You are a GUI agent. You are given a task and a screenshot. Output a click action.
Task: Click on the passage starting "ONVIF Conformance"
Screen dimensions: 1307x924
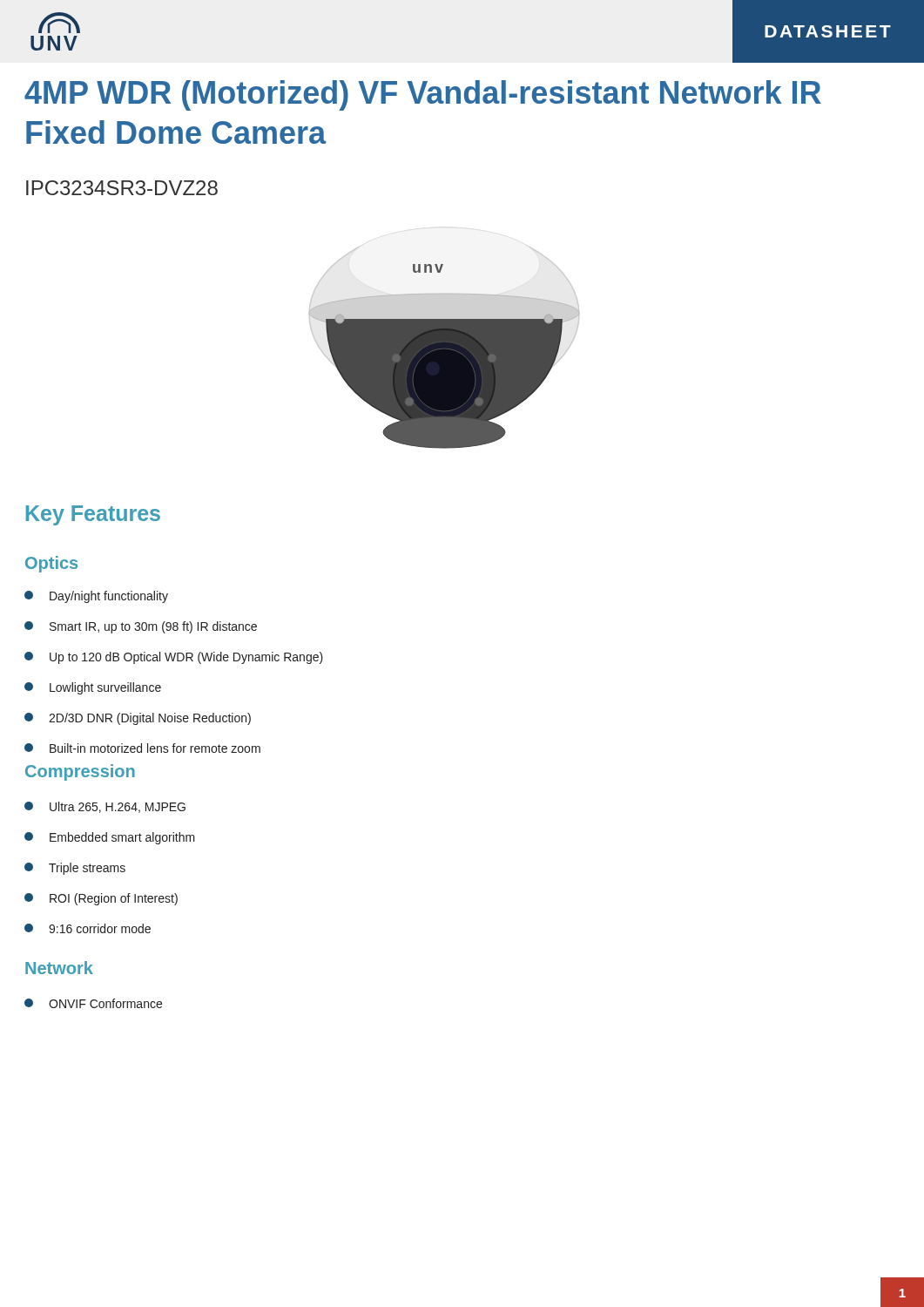point(94,1004)
